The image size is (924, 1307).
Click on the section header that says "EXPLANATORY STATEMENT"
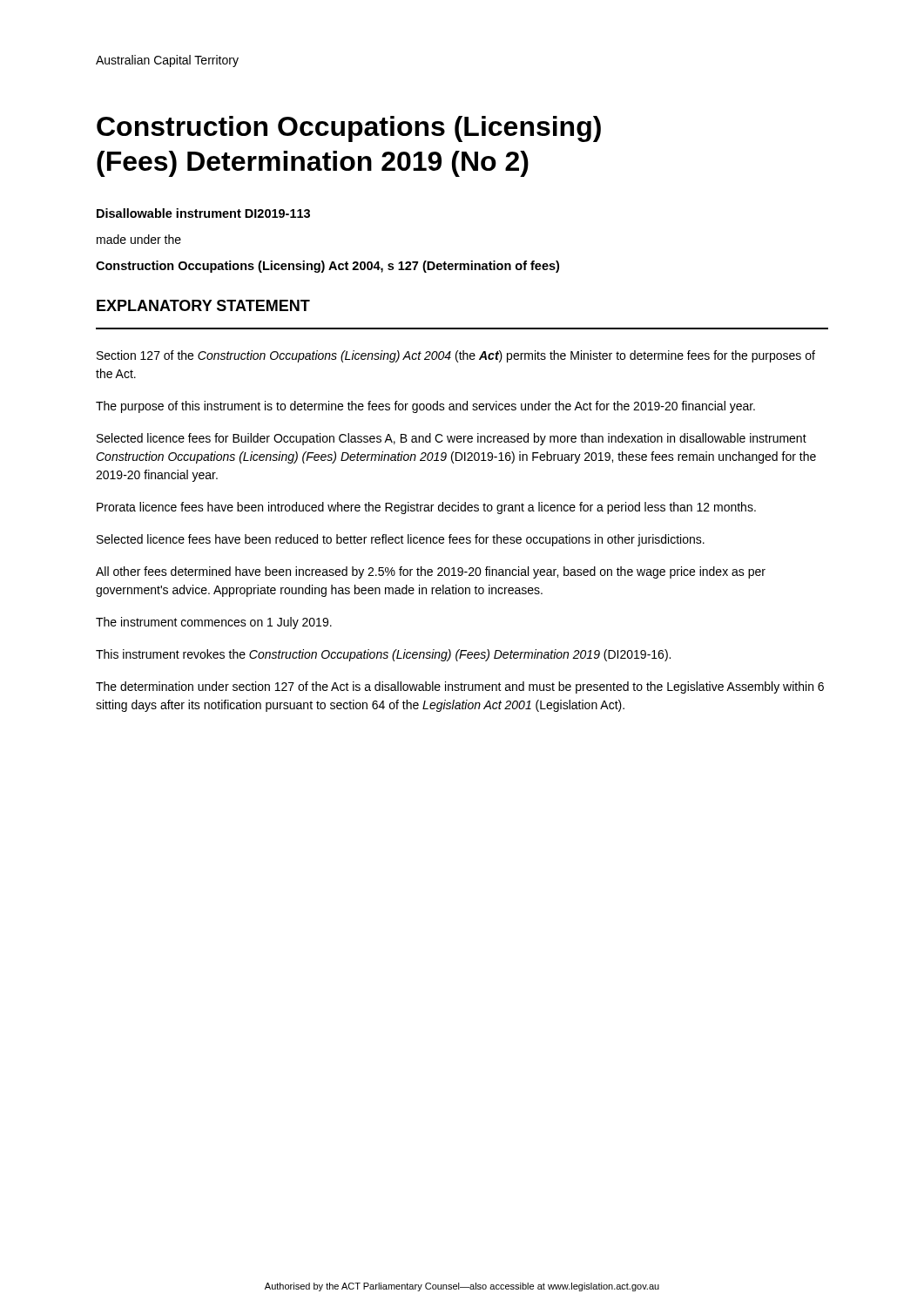pos(203,306)
